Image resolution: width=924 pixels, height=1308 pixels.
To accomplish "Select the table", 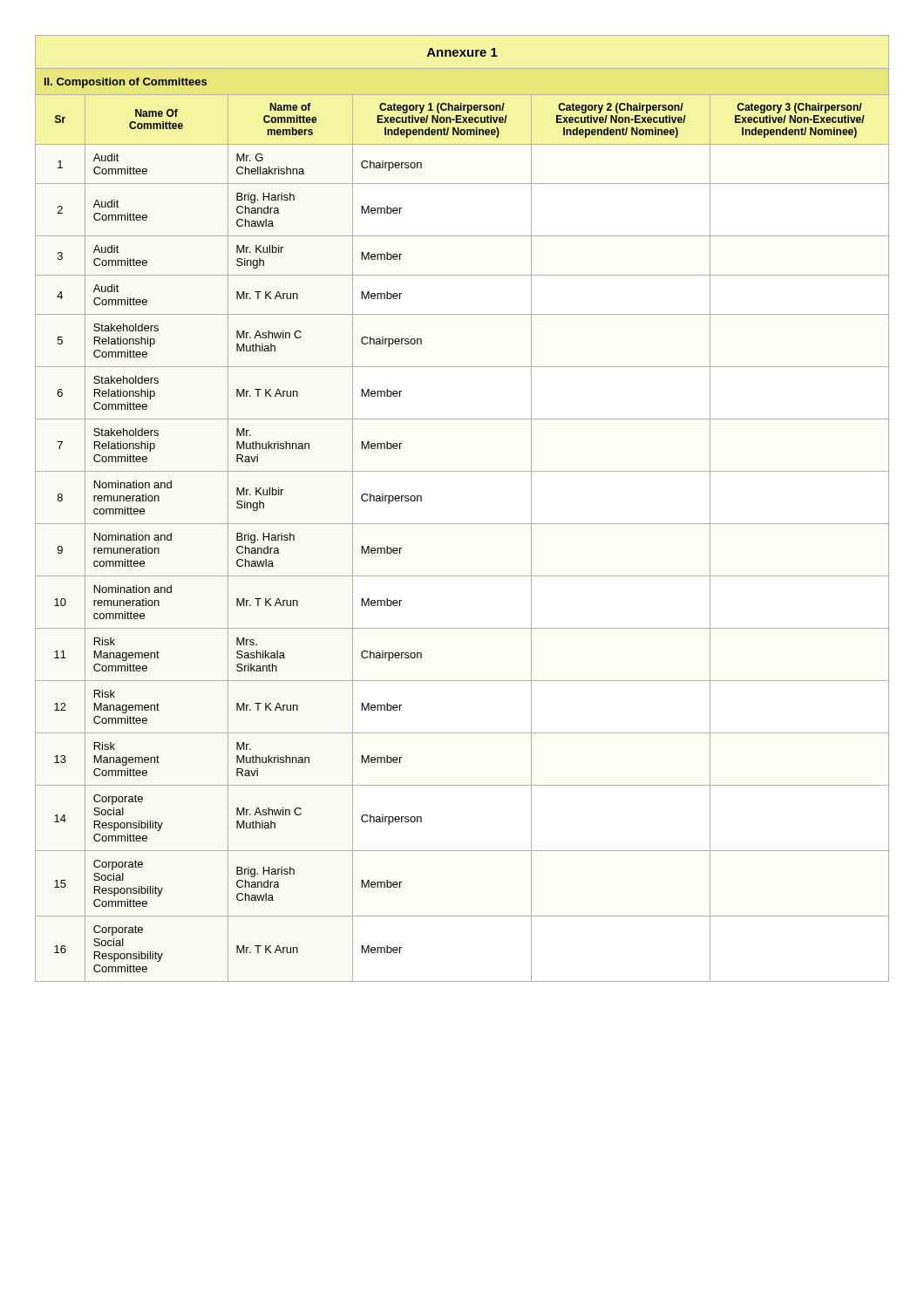I will coord(462,508).
